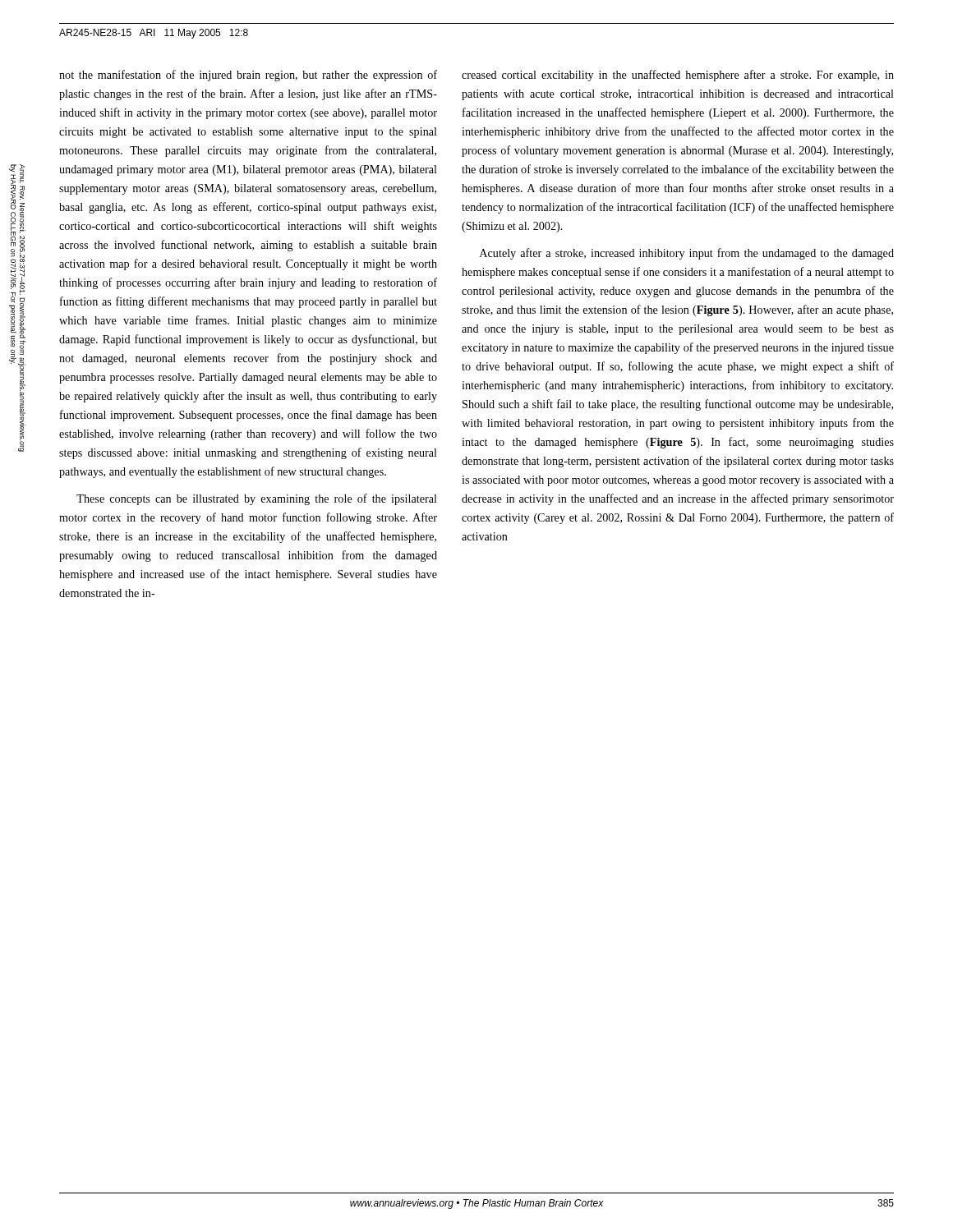Find the text block with the text "creased cortical excitability"

[678, 306]
